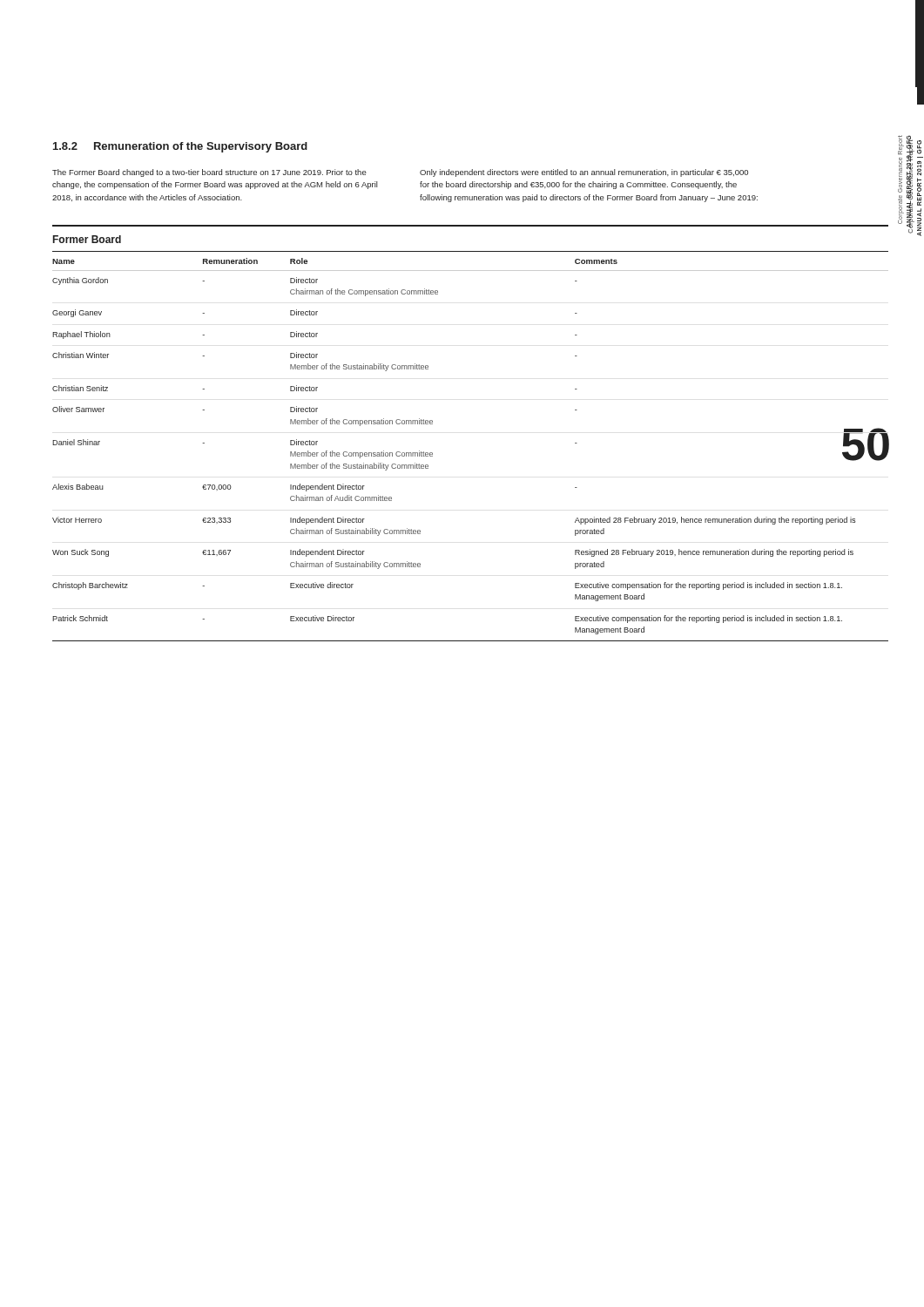Locate the section header with the text "Former Board"
The width and height of the screenshot is (924, 1307).
tap(87, 239)
